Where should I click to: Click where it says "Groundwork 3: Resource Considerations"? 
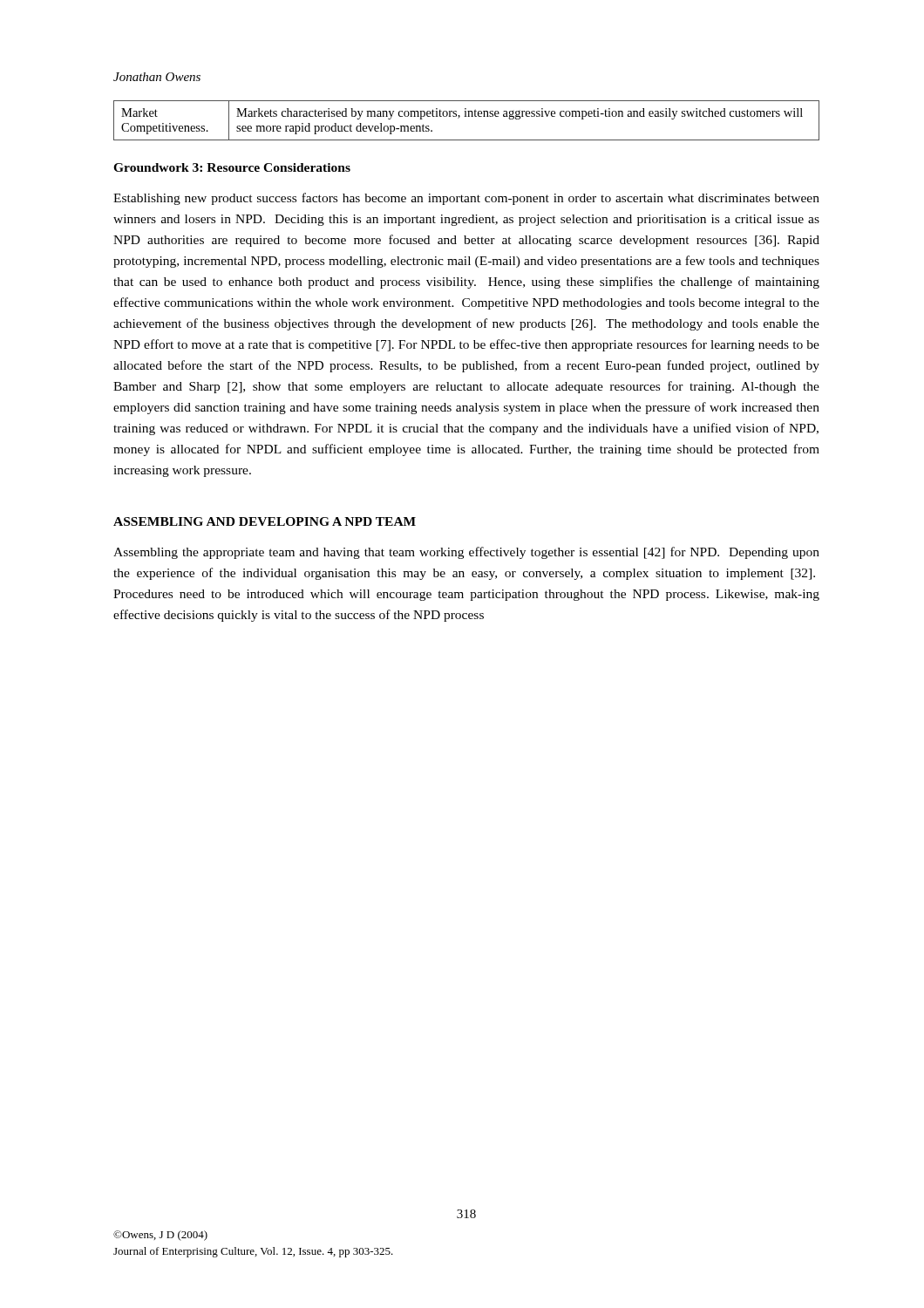pyautogui.click(x=232, y=167)
